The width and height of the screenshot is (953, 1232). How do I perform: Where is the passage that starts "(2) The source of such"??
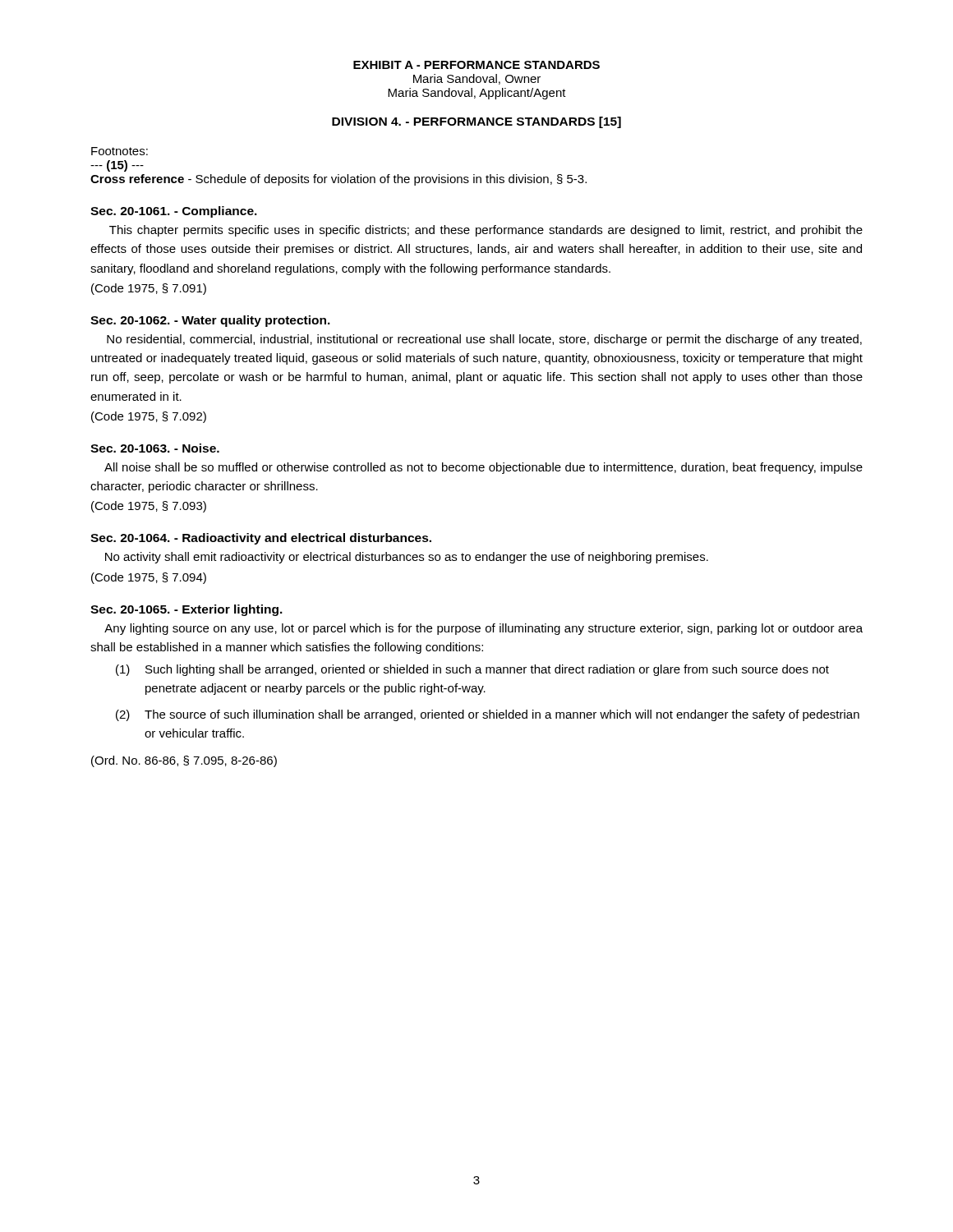pos(489,723)
